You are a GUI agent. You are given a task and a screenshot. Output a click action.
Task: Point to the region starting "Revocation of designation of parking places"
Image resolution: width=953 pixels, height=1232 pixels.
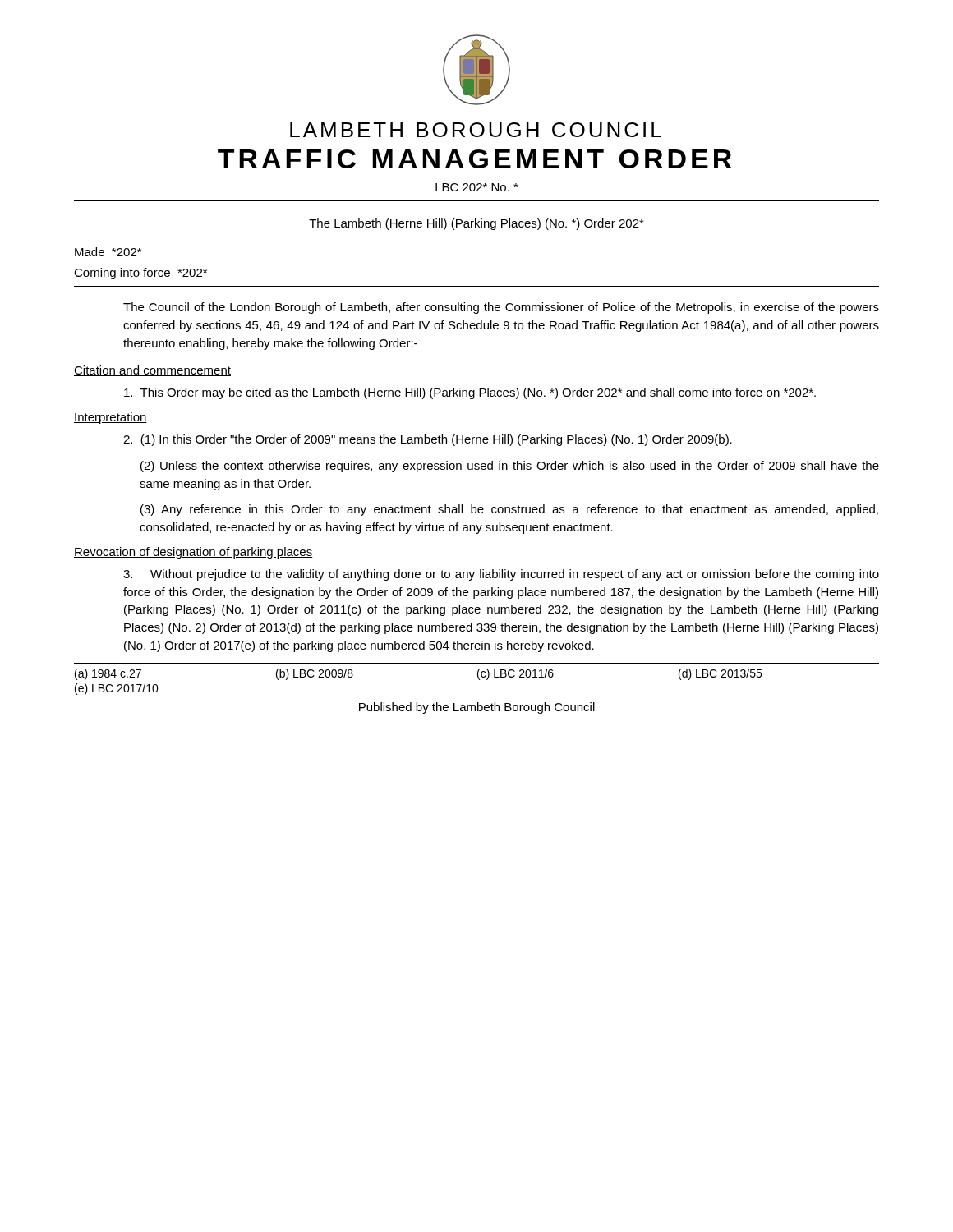(193, 551)
